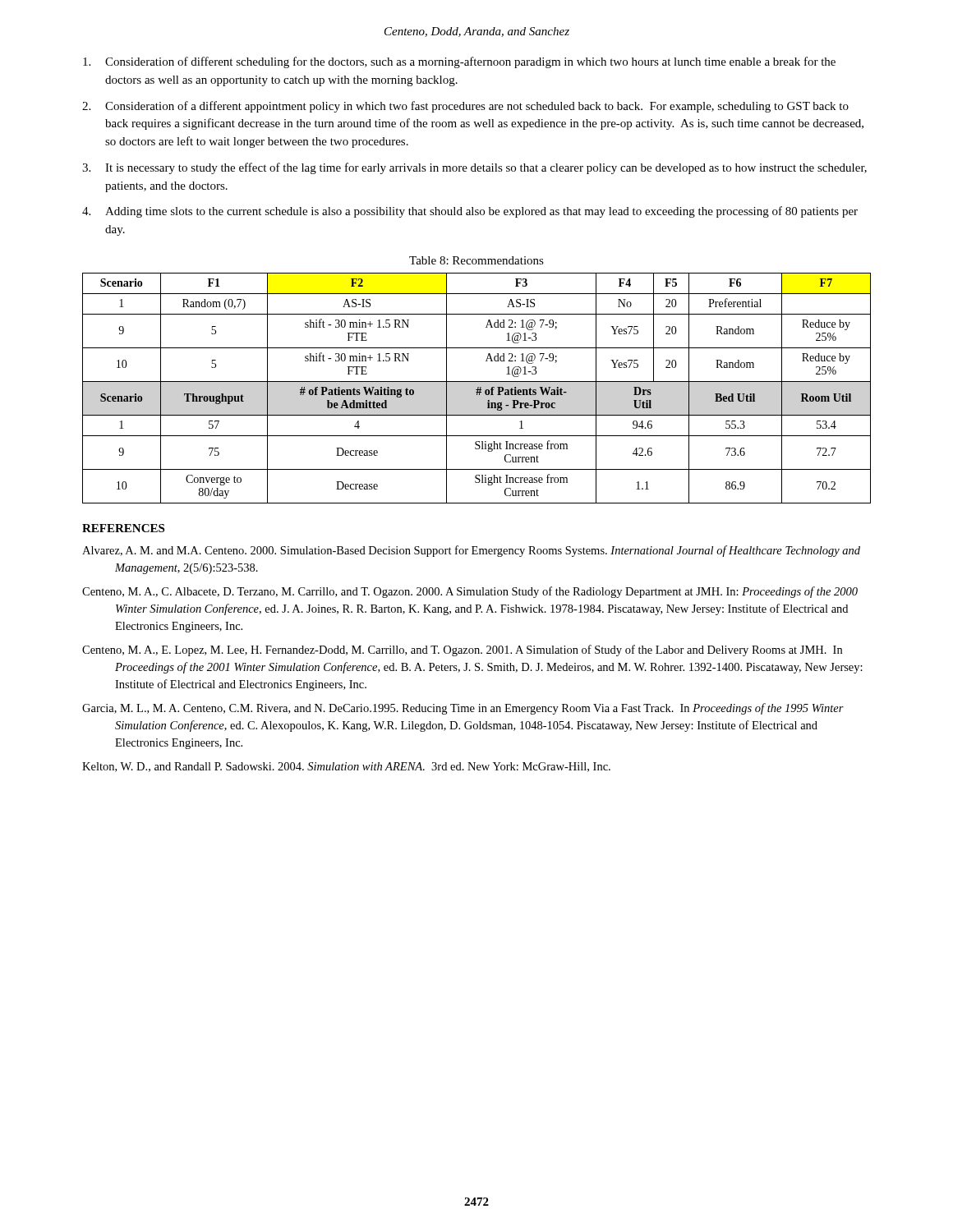Navigate to the element starting "Kelton, W. D., and Randall"

pos(347,767)
